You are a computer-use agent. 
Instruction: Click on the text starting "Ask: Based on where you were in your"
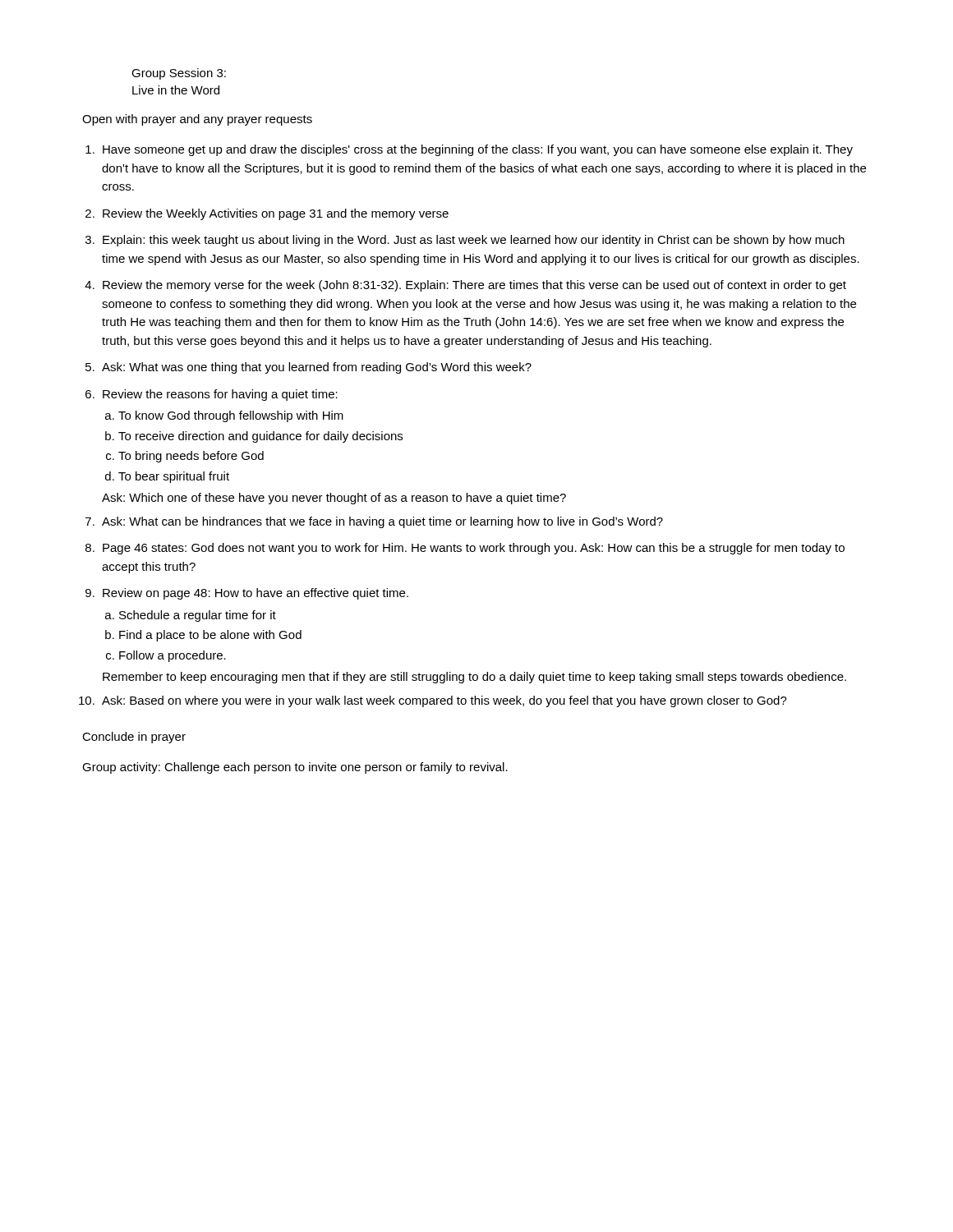click(x=444, y=700)
